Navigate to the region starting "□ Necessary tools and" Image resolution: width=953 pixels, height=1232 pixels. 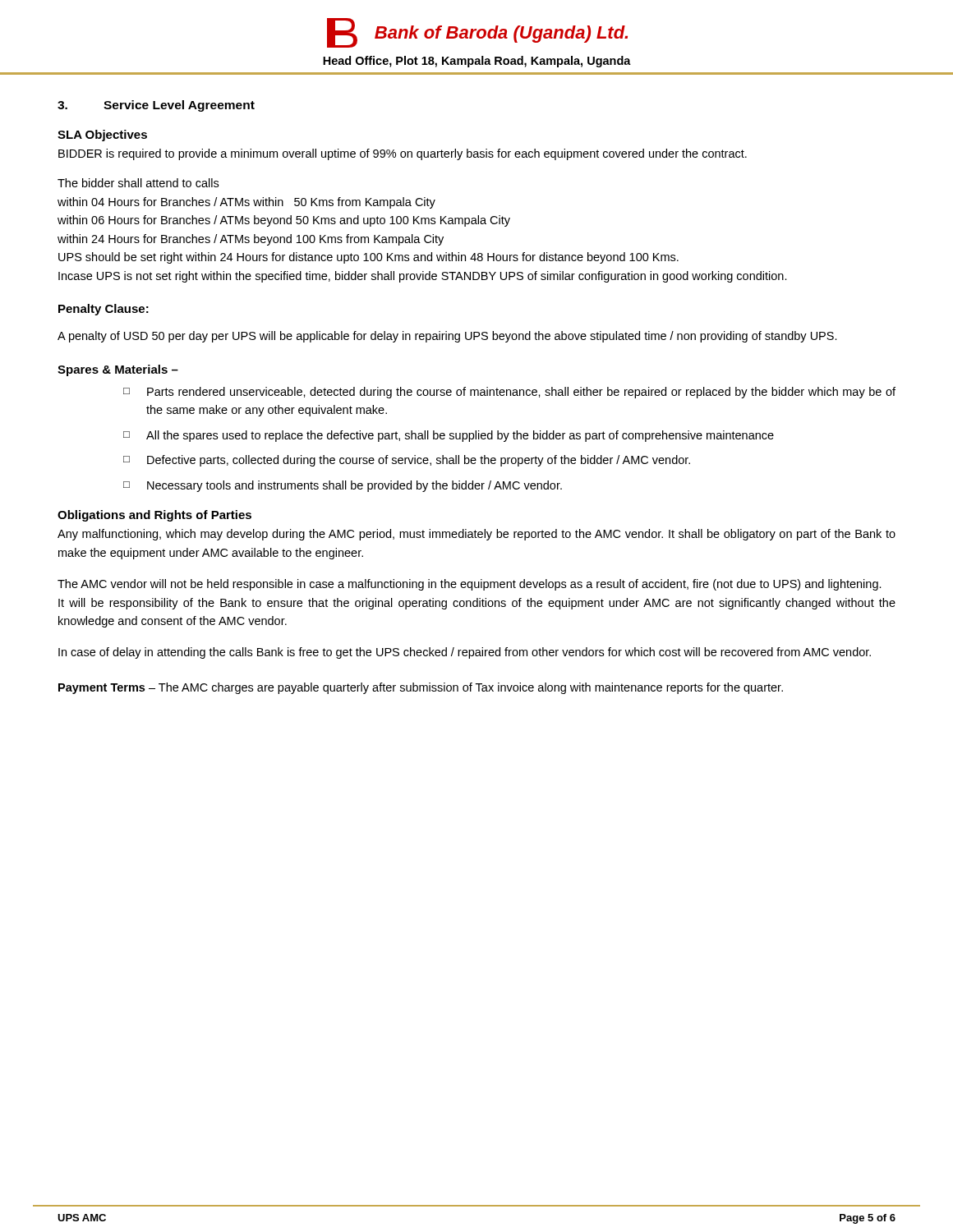(x=509, y=485)
